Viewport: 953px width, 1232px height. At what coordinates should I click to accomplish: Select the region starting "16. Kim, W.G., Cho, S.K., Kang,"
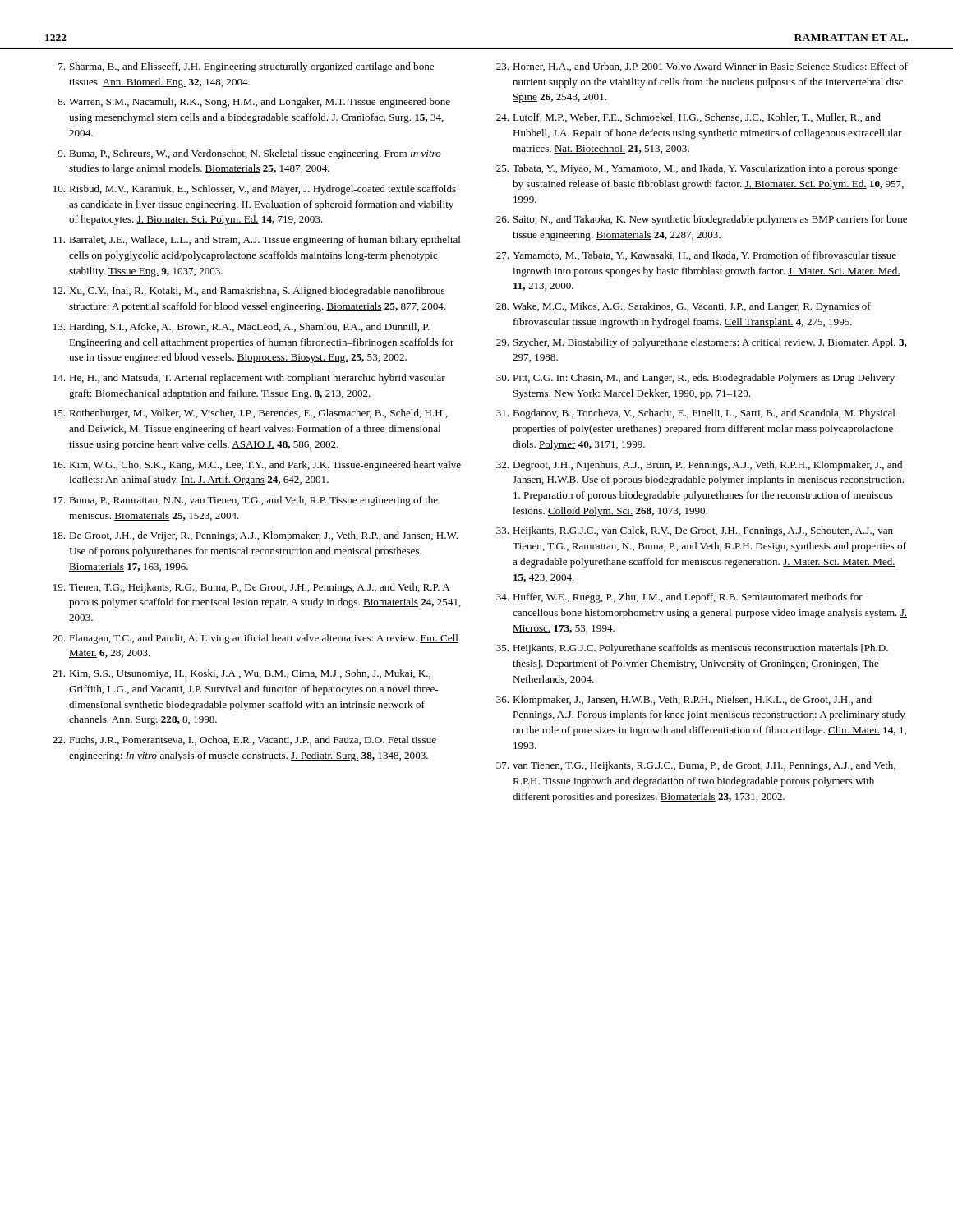pos(255,472)
